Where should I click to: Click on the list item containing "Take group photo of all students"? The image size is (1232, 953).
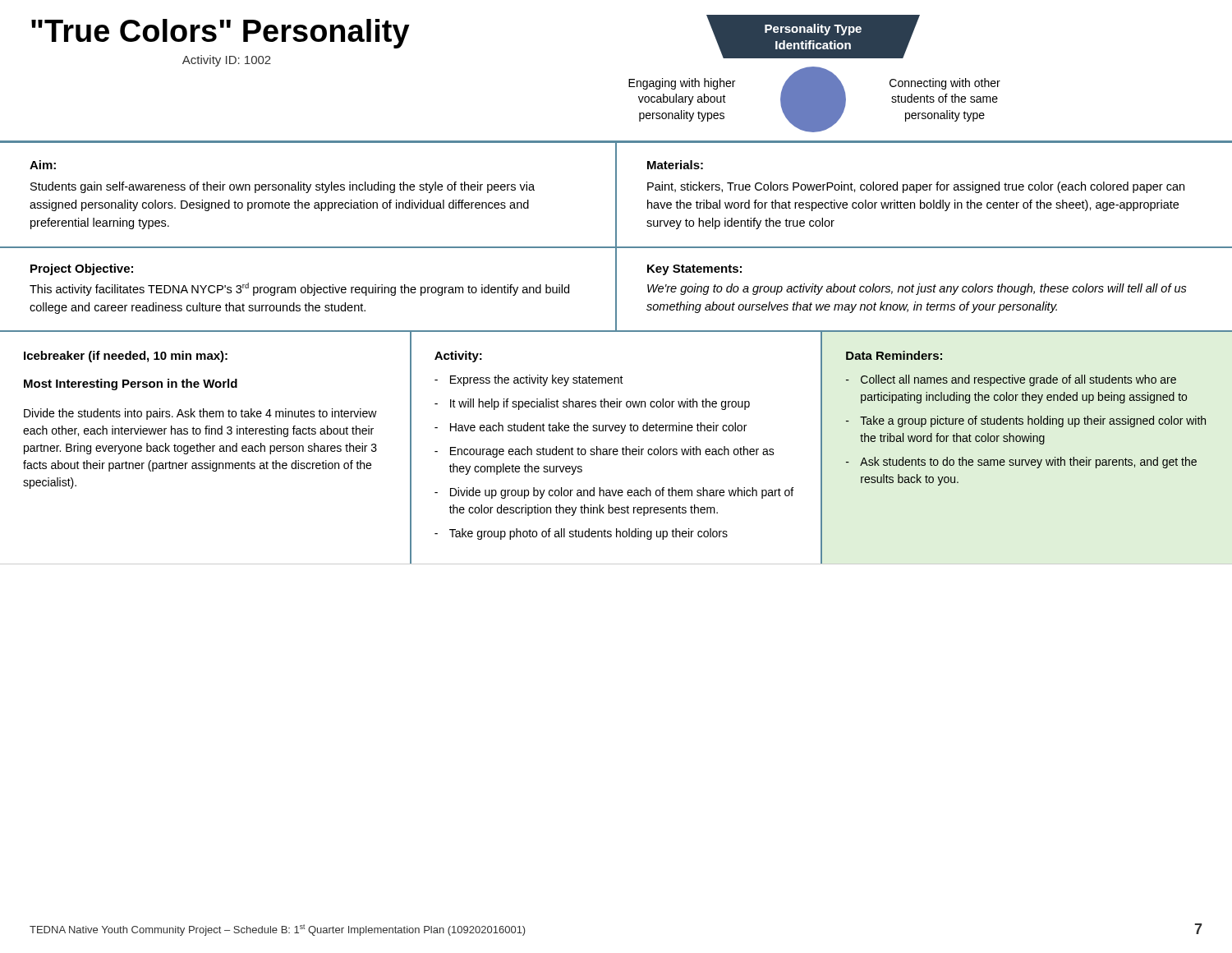click(x=588, y=533)
